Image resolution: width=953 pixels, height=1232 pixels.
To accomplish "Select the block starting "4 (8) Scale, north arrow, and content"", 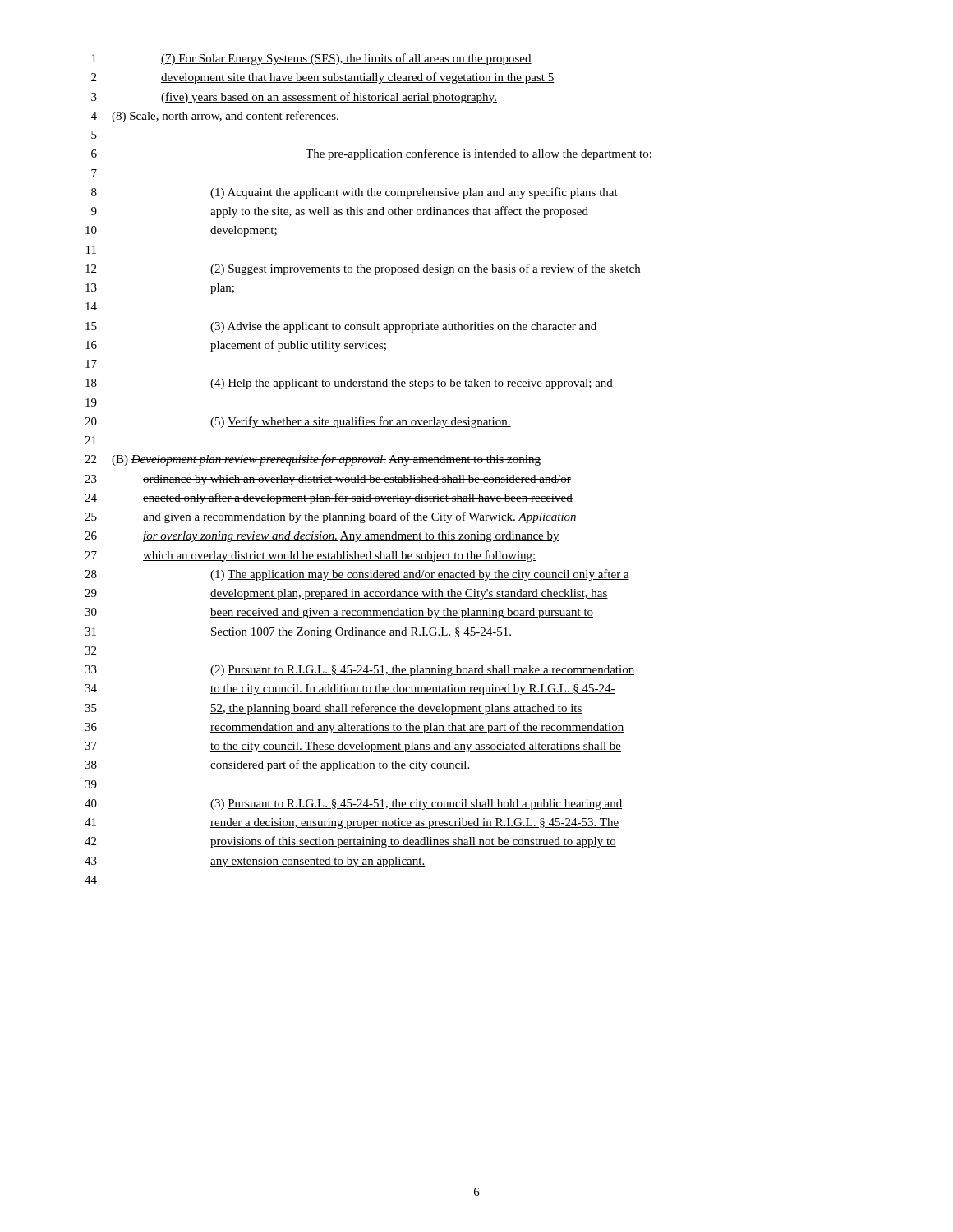I will [x=215, y=117].
